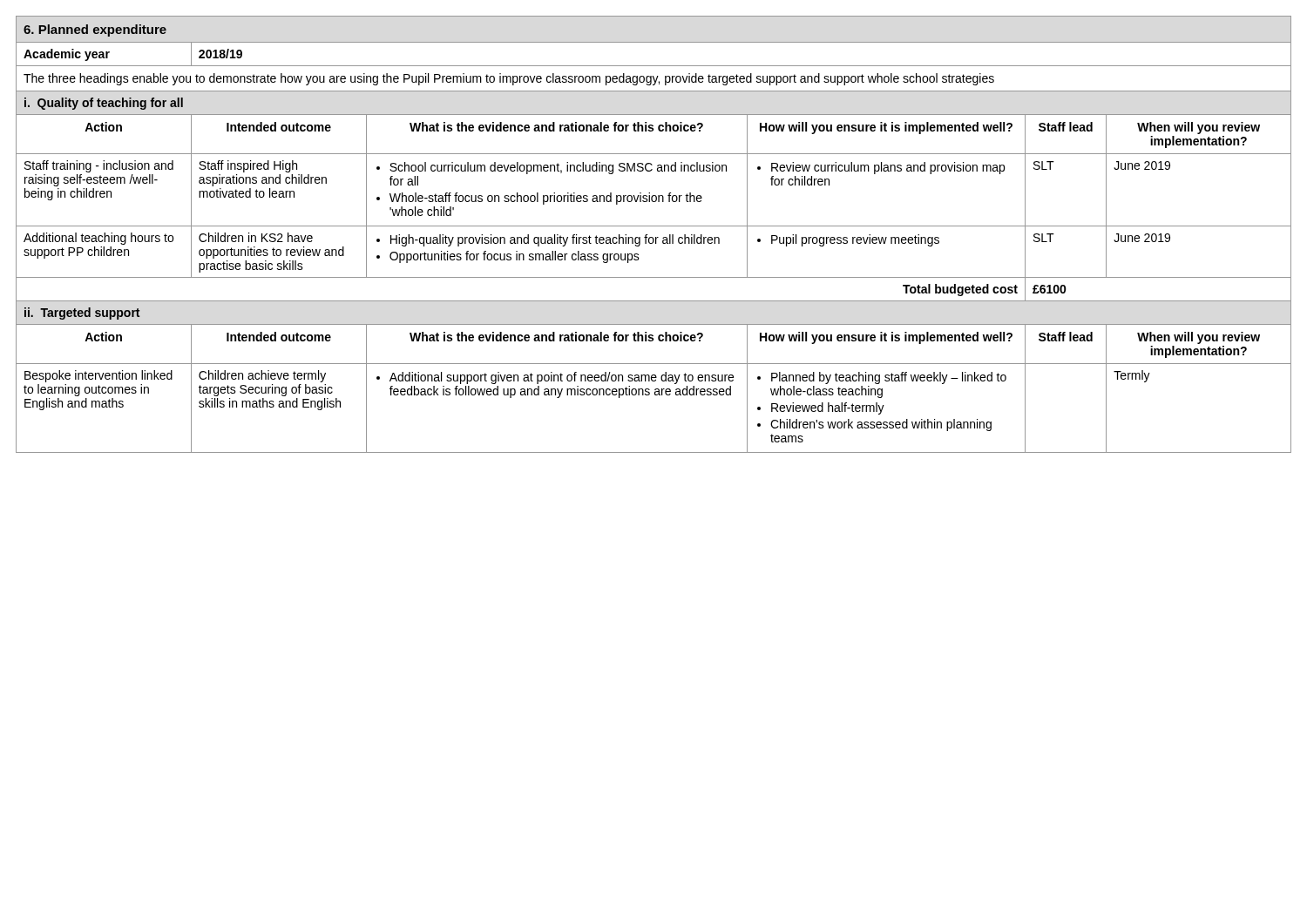Find "ii. Targeted support" on this page

click(82, 313)
